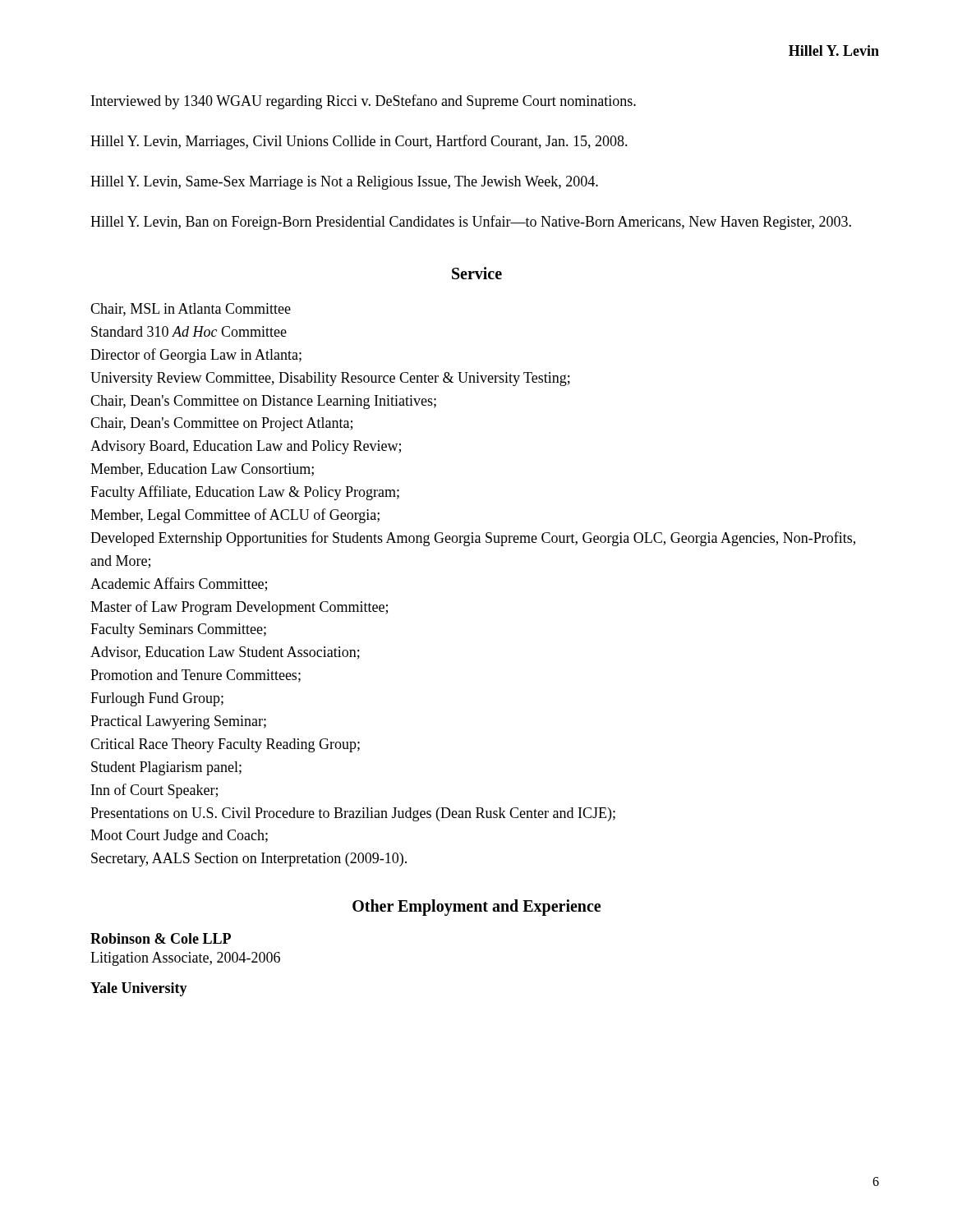Select the region starting "Secretary, AALS Section on Interpretation"
Image resolution: width=953 pixels, height=1232 pixels.
coord(249,859)
